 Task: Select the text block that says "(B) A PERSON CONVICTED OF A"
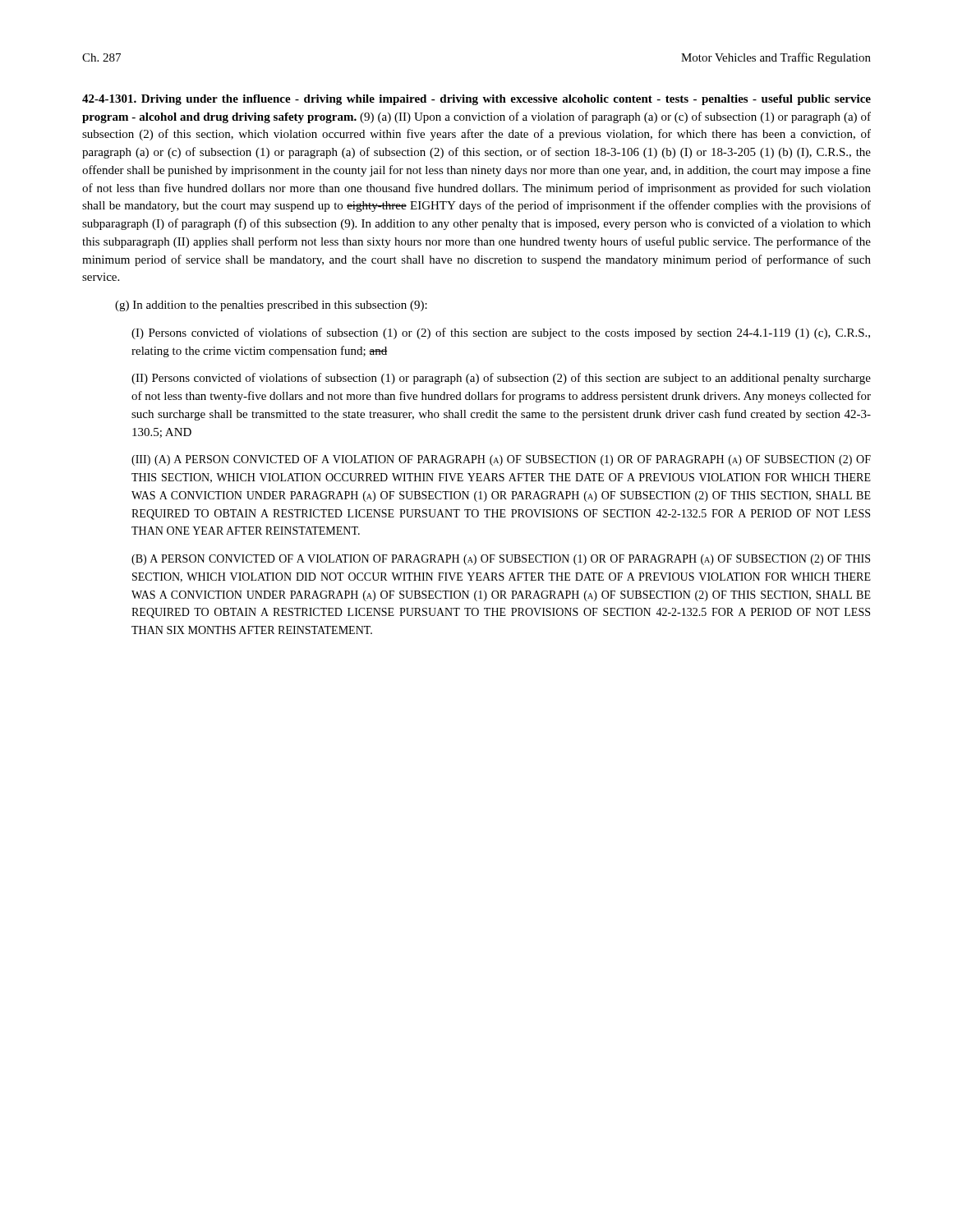click(501, 595)
